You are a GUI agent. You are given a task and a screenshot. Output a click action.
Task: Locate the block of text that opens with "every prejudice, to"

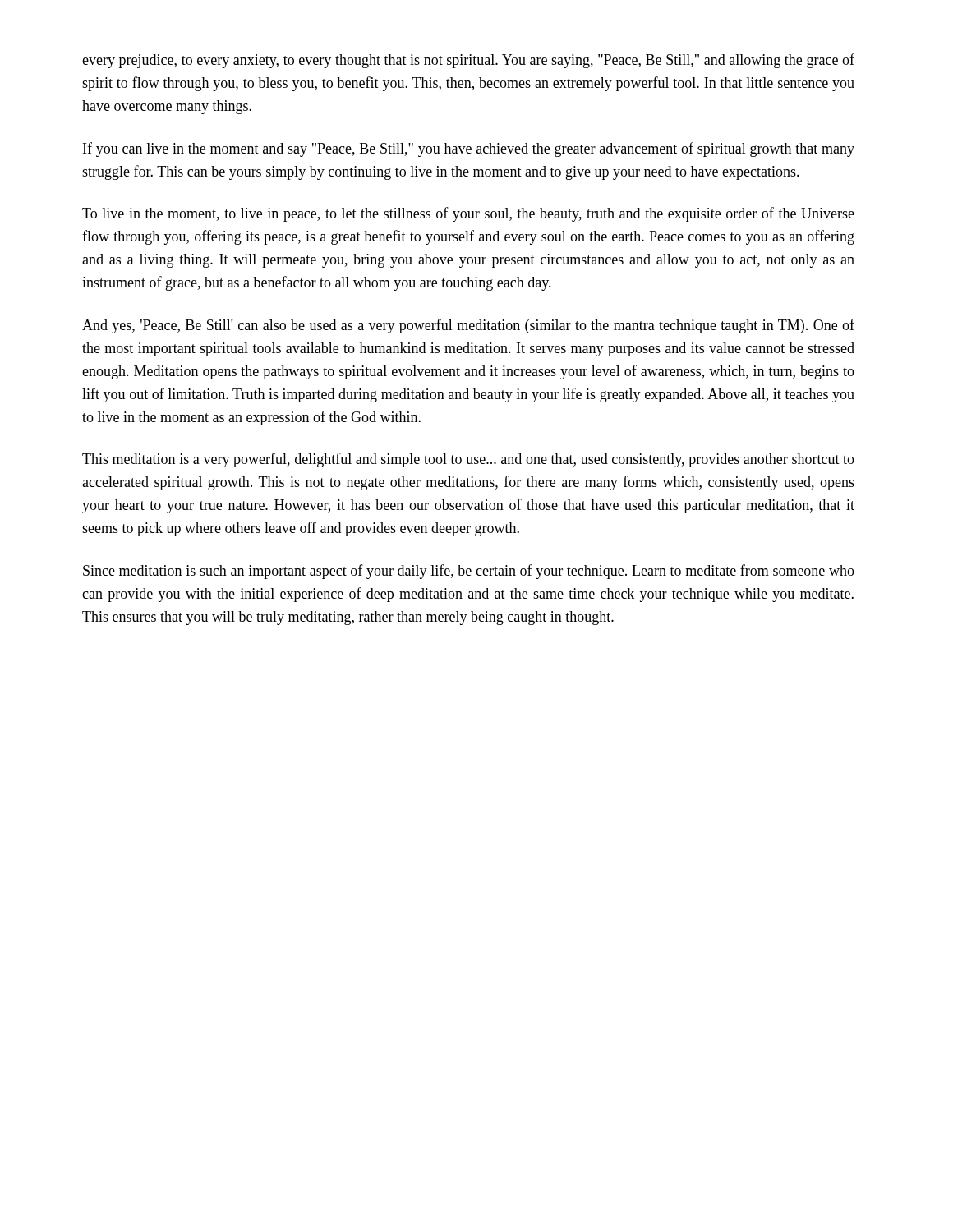(468, 83)
